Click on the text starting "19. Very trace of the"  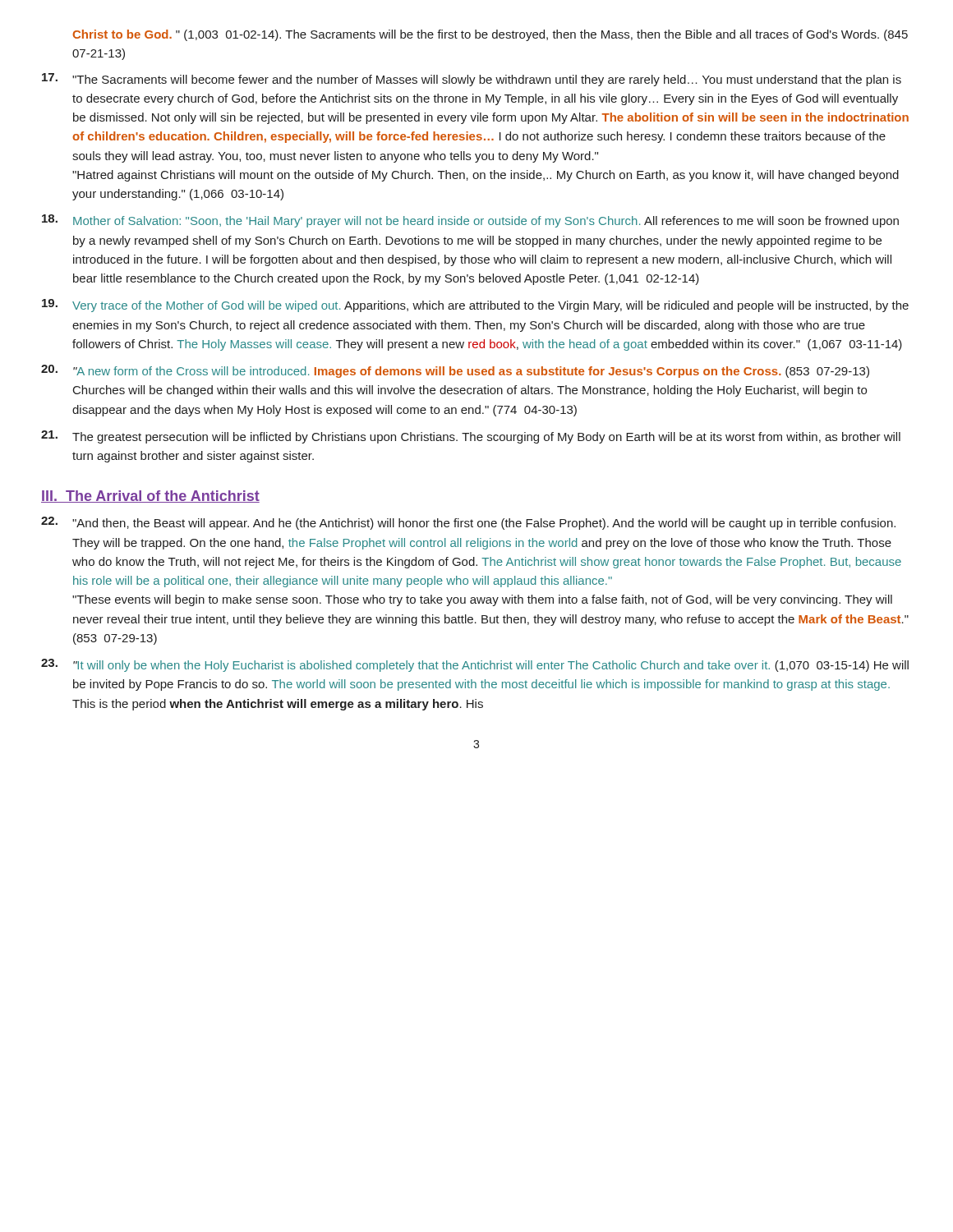pyautogui.click(x=476, y=325)
